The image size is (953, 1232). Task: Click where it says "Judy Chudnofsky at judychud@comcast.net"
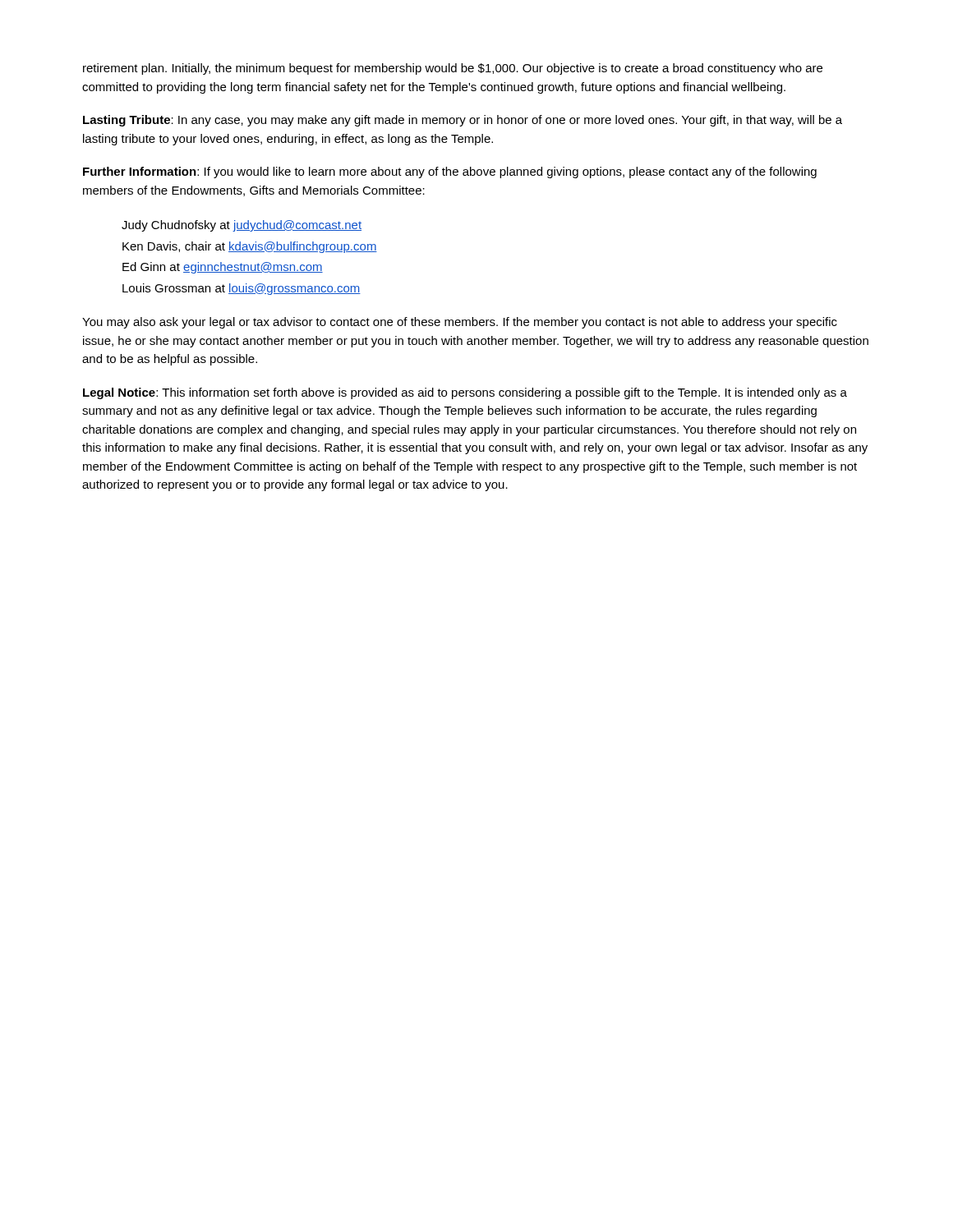click(x=242, y=225)
